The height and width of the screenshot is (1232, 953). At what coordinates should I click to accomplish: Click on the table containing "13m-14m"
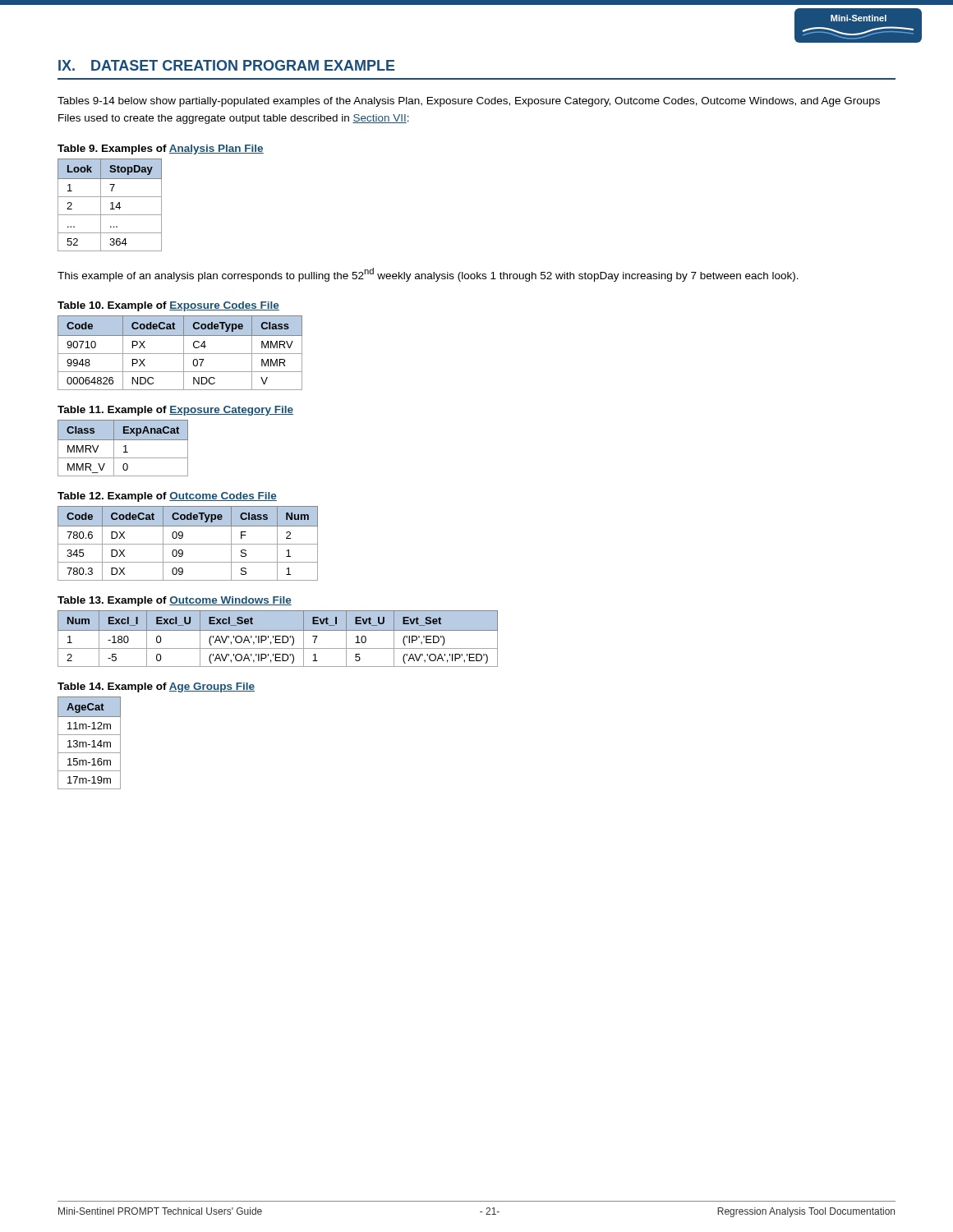click(x=476, y=743)
